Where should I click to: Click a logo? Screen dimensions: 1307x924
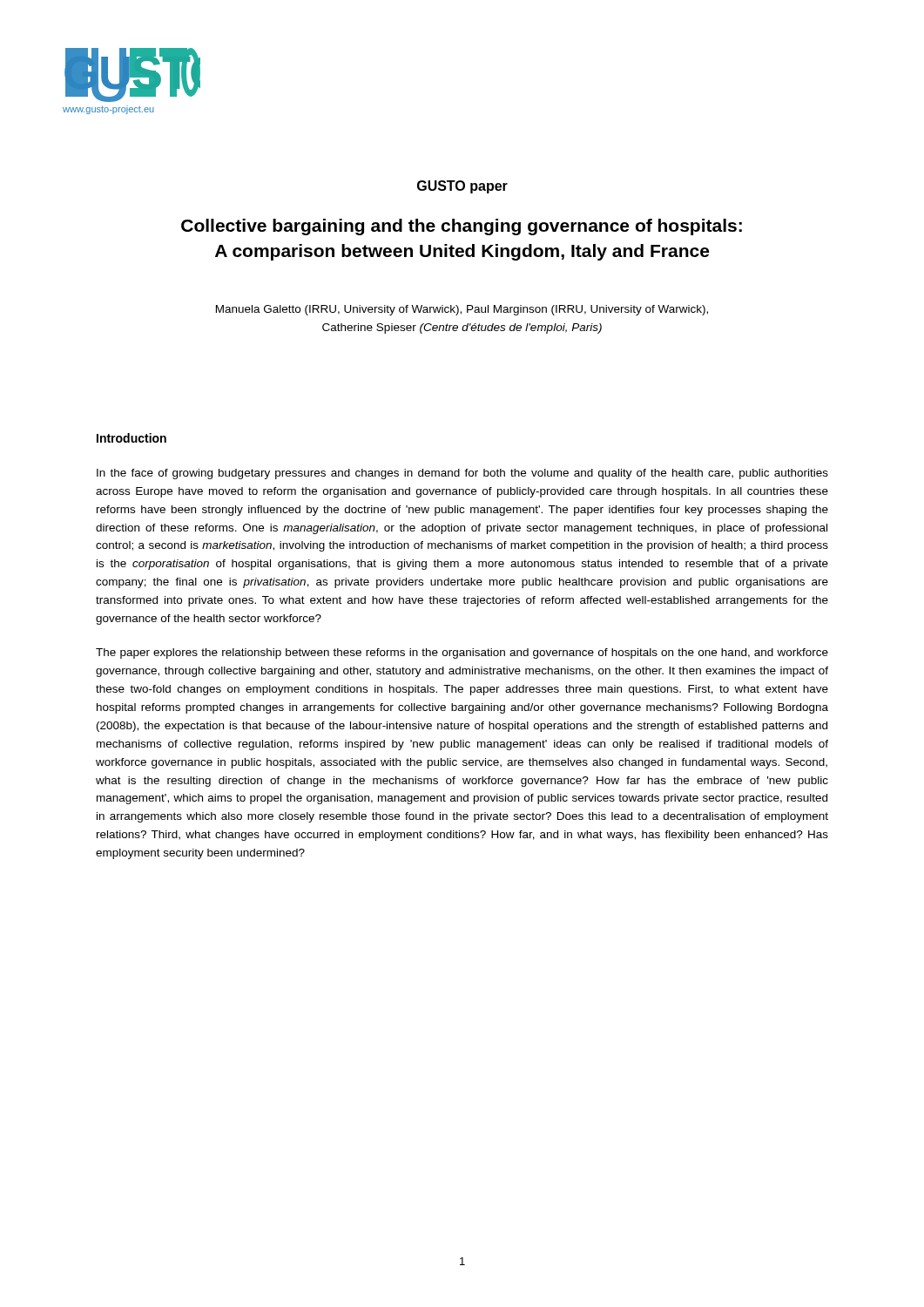[x=137, y=79]
